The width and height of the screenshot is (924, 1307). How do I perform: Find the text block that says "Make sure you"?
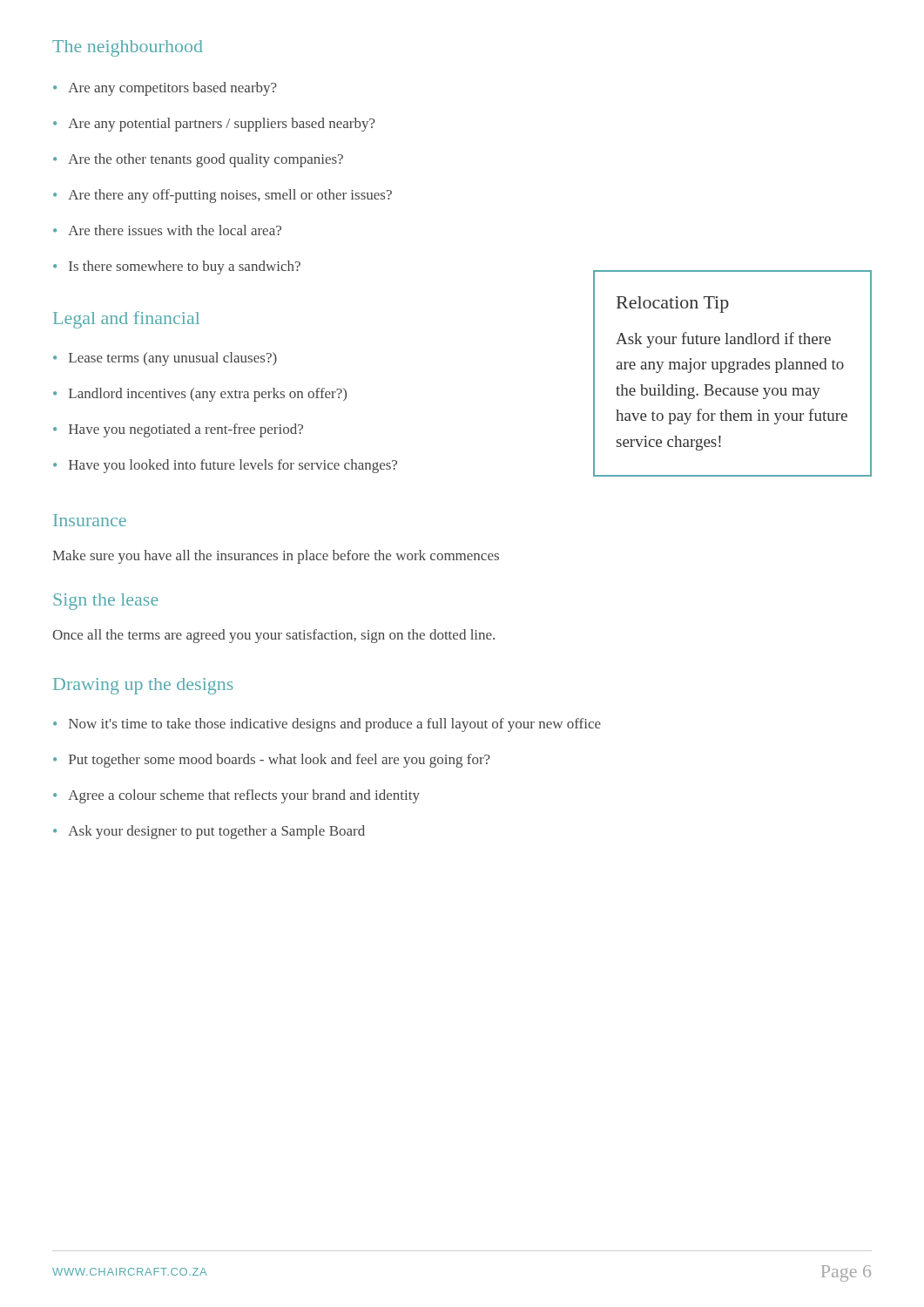click(x=276, y=555)
